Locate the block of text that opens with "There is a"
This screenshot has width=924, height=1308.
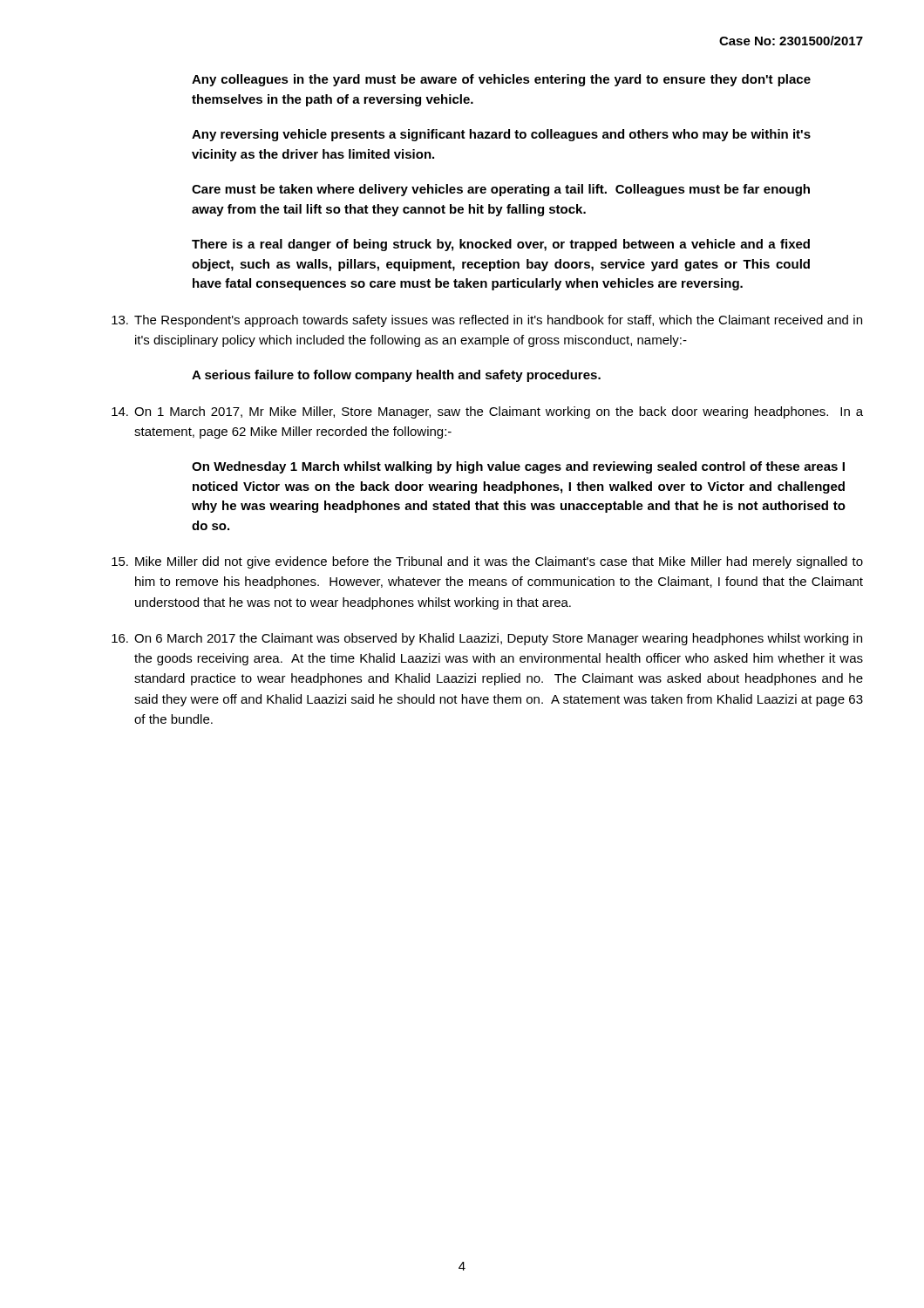click(501, 263)
